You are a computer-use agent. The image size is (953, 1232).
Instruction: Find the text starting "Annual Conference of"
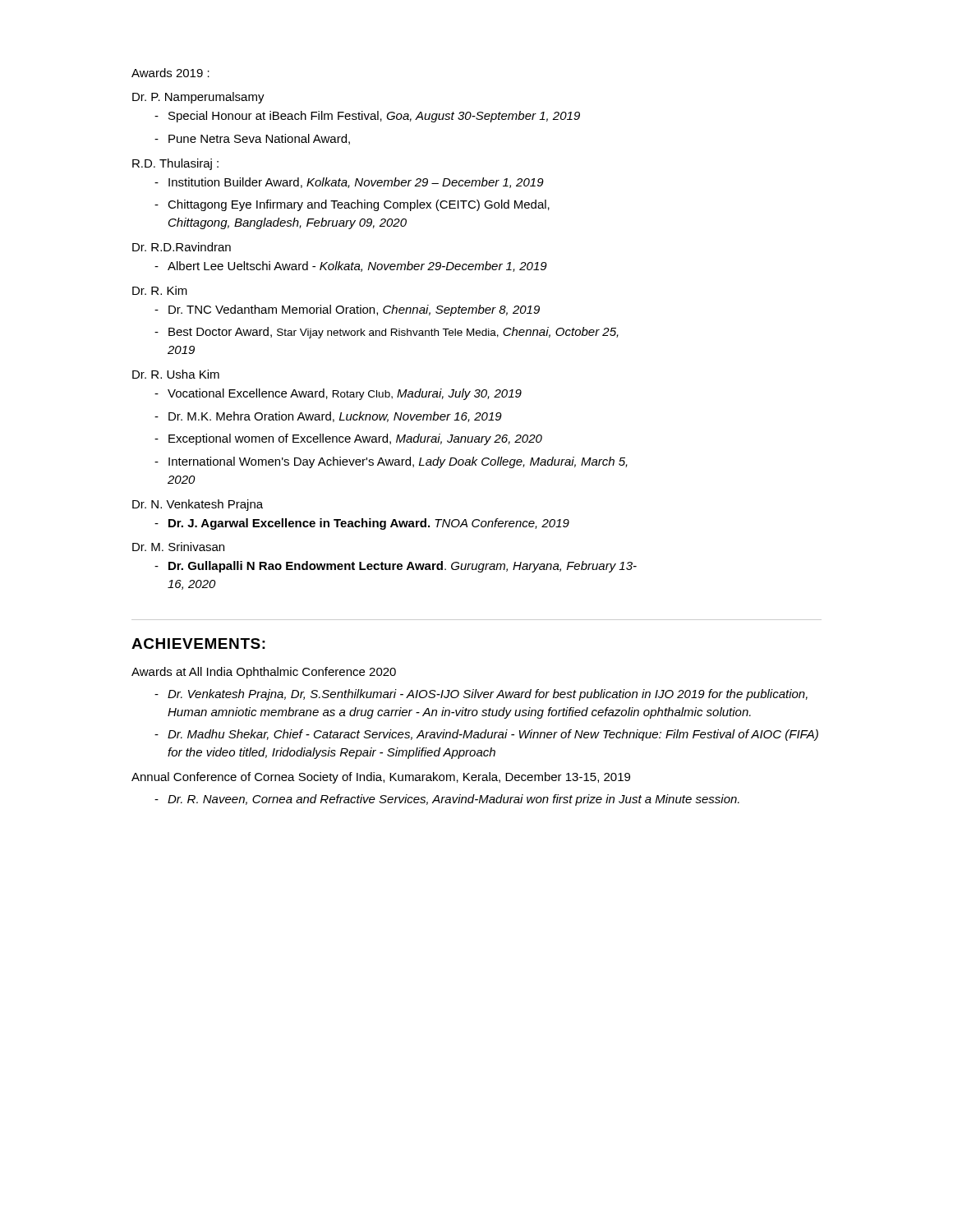(x=381, y=776)
